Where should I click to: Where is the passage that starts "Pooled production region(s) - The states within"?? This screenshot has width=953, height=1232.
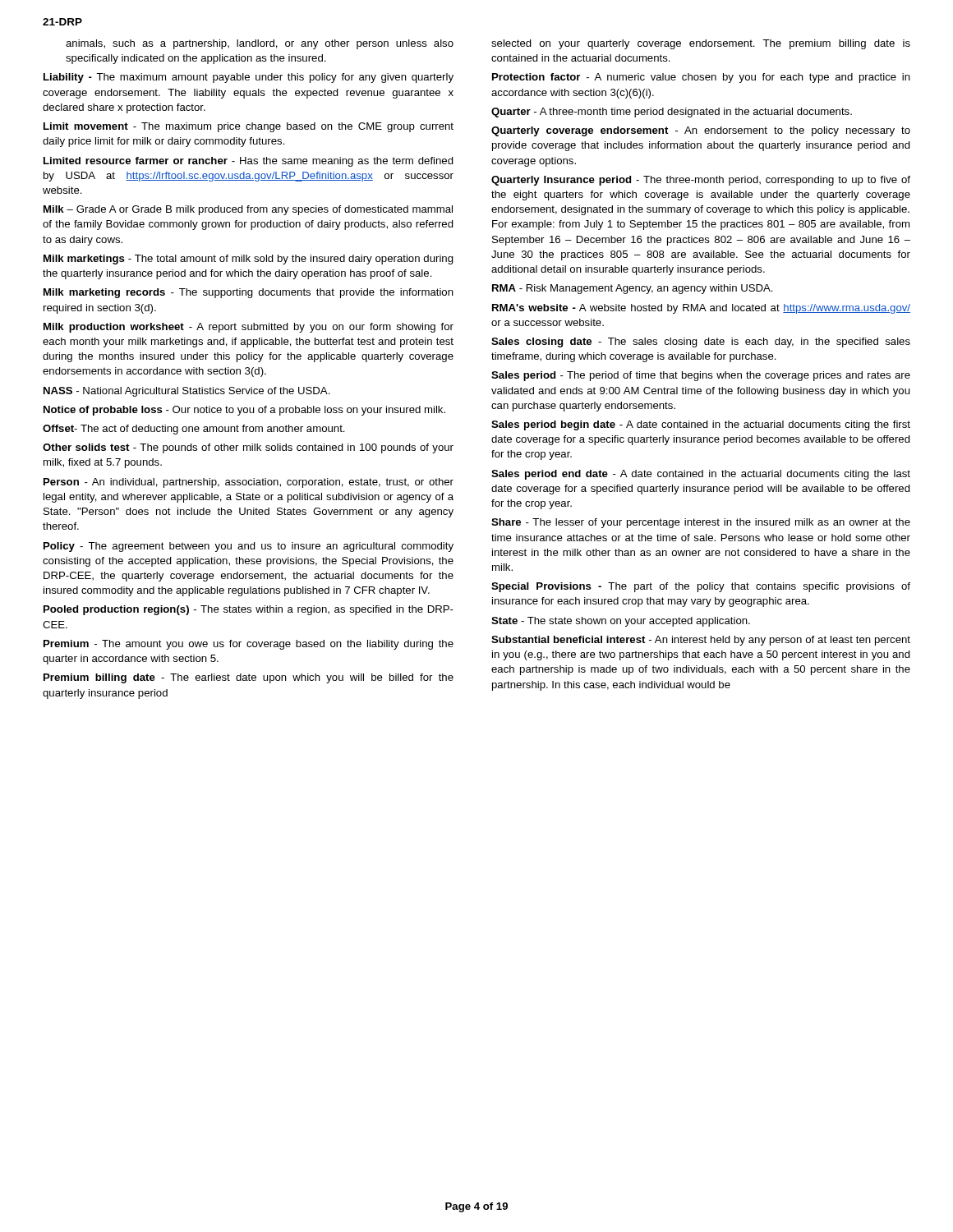click(248, 617)
